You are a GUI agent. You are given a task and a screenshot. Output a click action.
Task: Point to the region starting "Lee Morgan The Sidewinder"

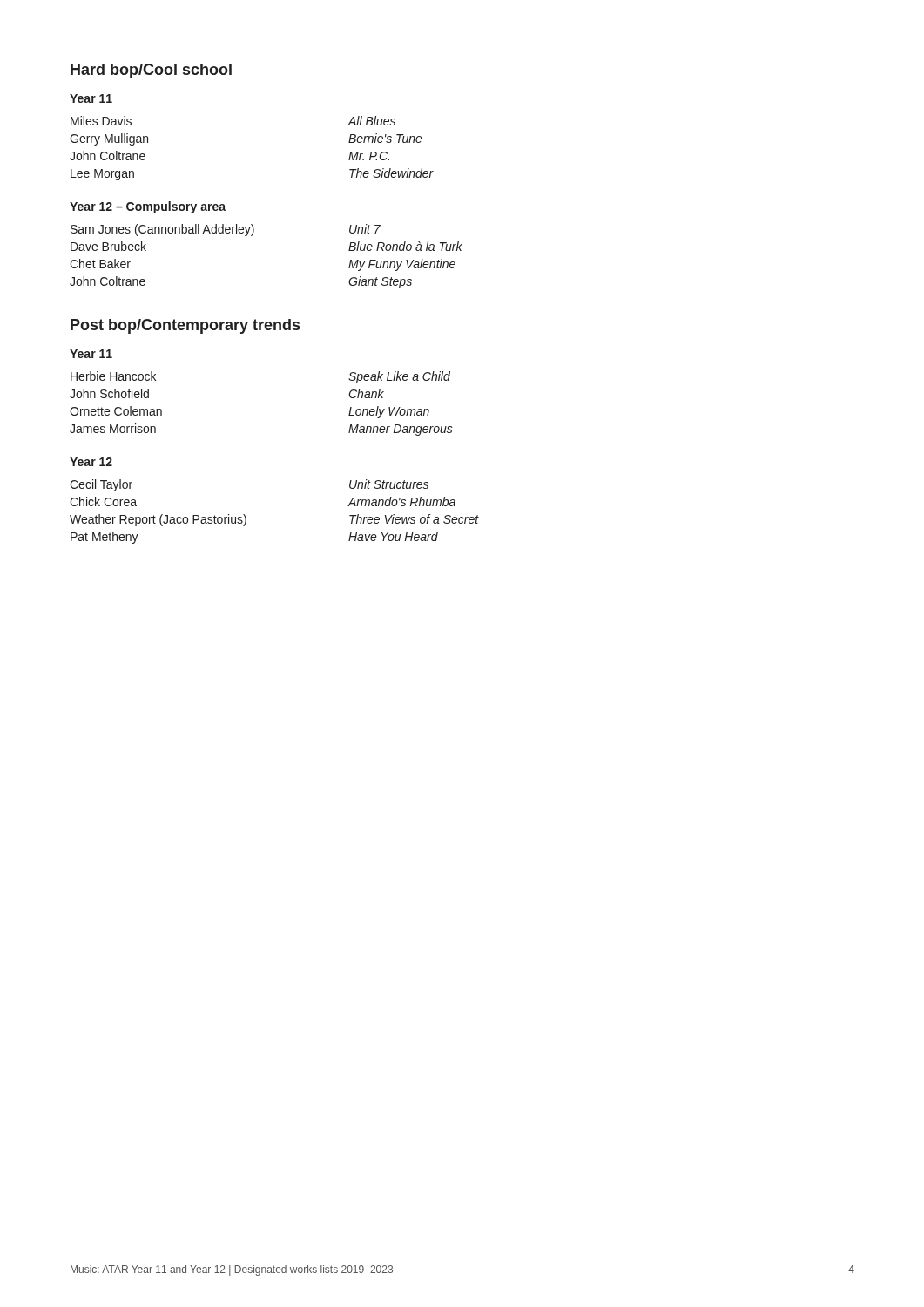(98, 175)
